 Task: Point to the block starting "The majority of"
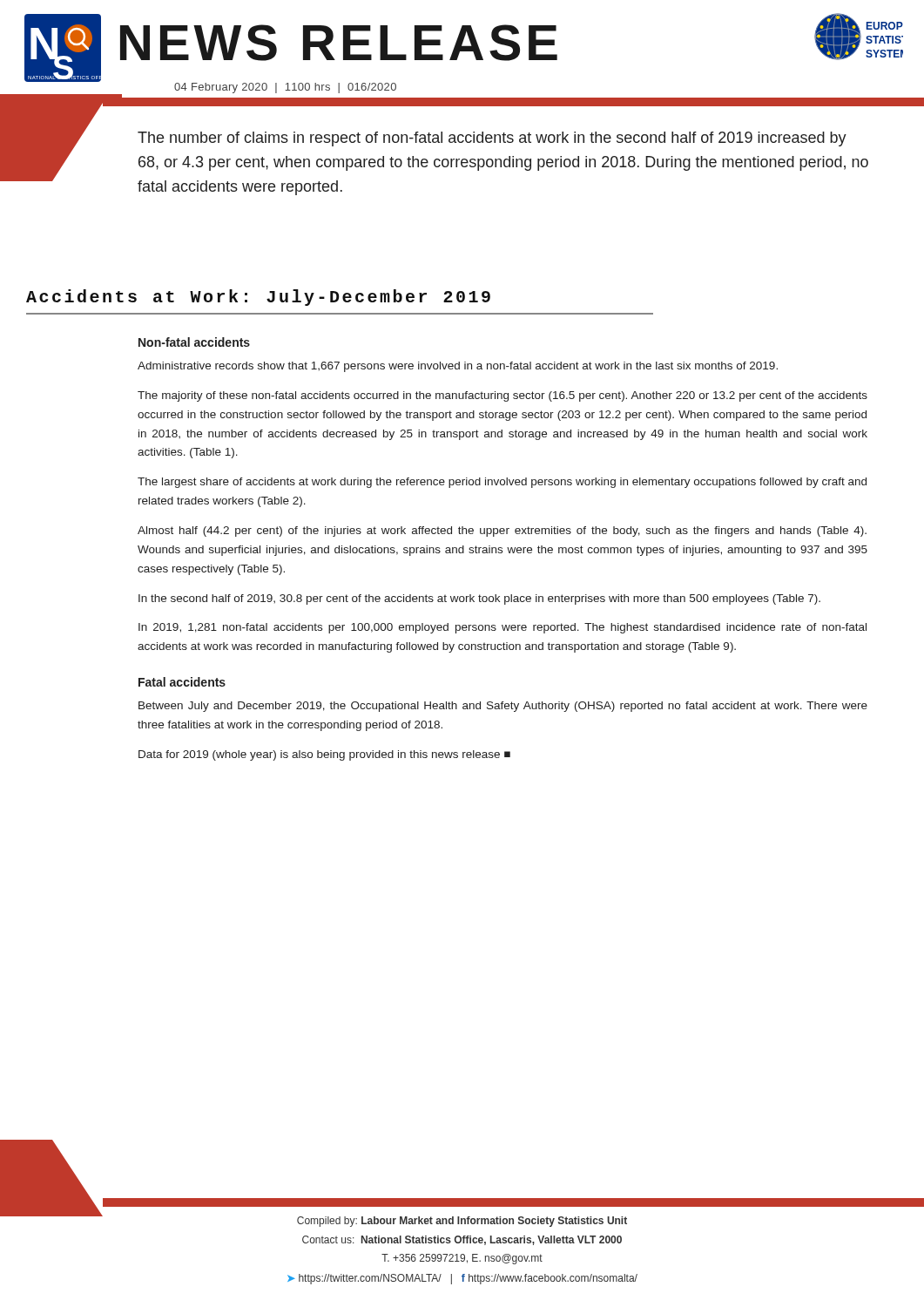502,424
